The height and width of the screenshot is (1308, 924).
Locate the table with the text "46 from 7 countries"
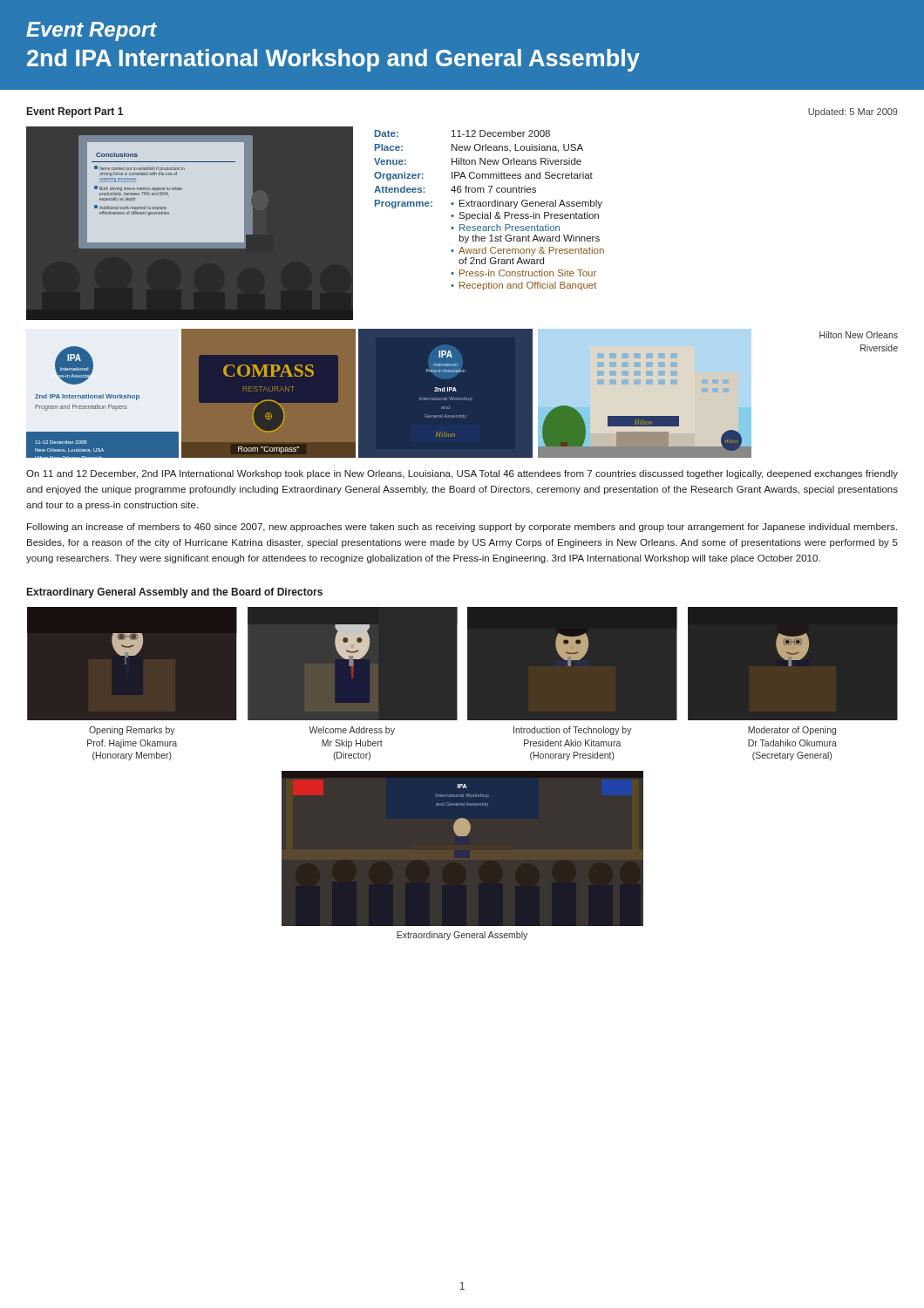pos(636,210)
